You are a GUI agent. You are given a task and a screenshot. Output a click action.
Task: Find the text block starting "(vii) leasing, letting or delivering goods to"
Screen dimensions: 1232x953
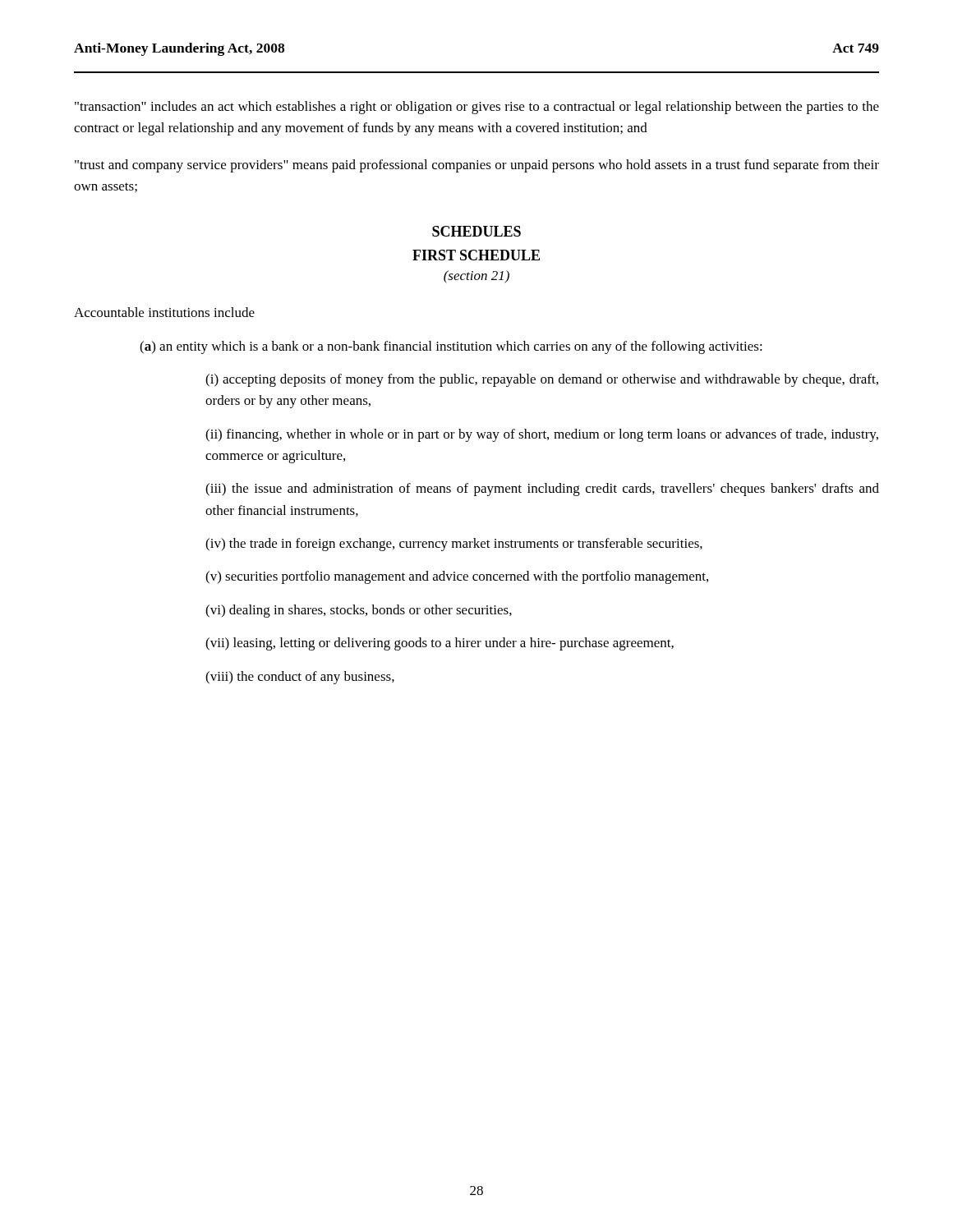point(440,643)
